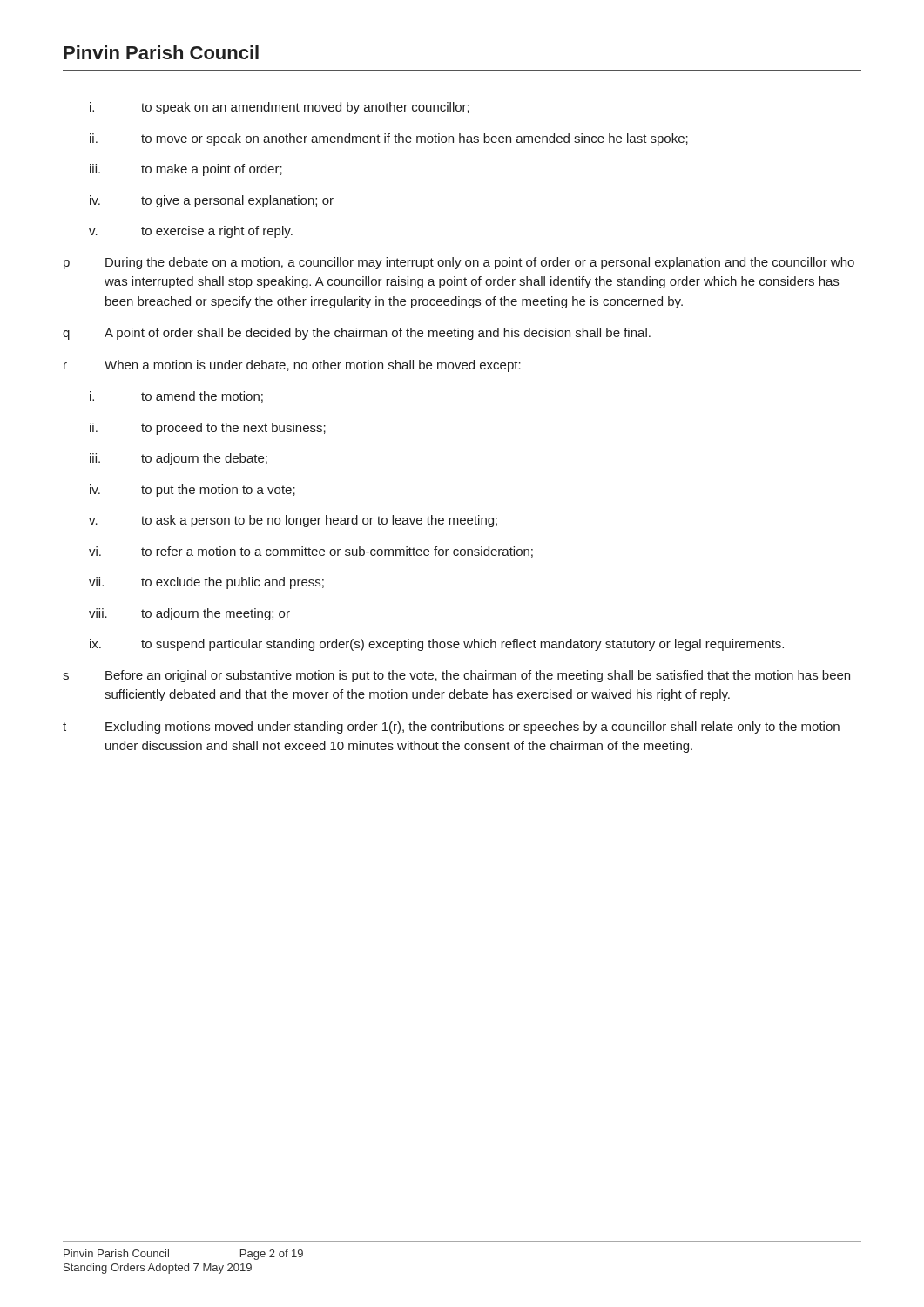
Task: Click on the passage starting "viii. to adjourn the meeting; or"
Action: (189, 614)
